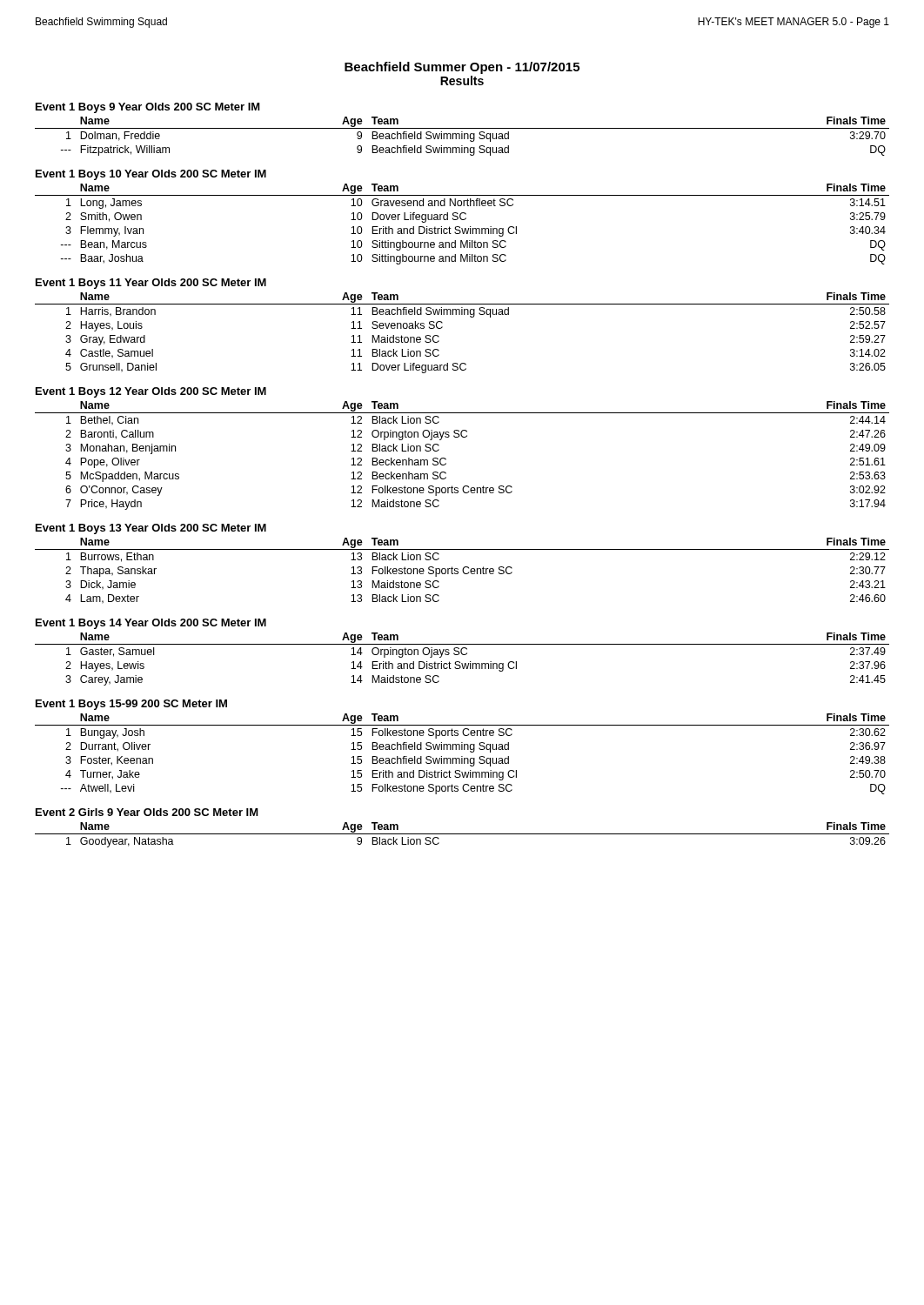
Task: Click where it says "Beachfield Summer Open - 11/07/2015"
Action: click(x=462, y=67)
